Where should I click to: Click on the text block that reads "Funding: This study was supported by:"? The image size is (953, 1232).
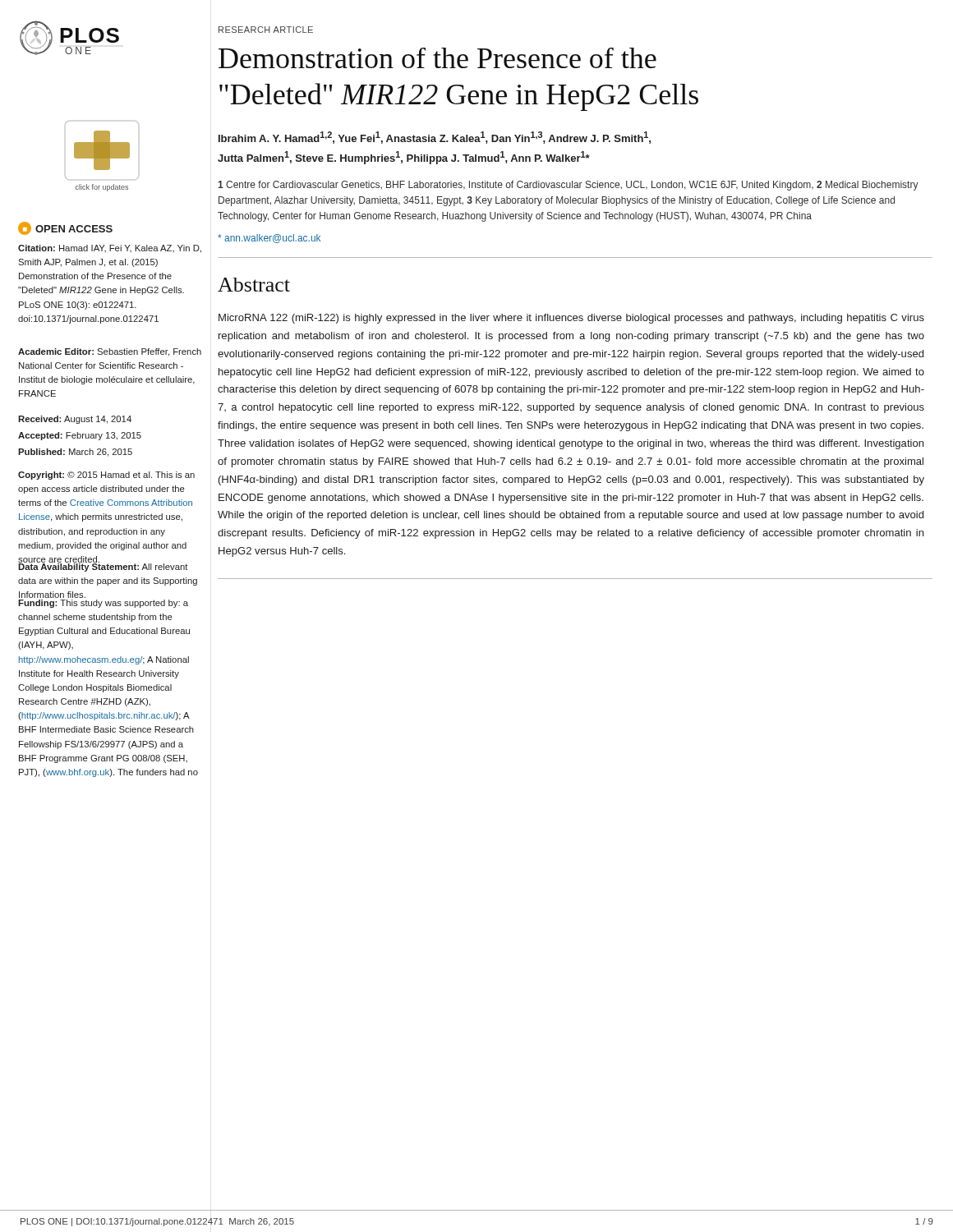pyautogui.click(x=108, y=687)
